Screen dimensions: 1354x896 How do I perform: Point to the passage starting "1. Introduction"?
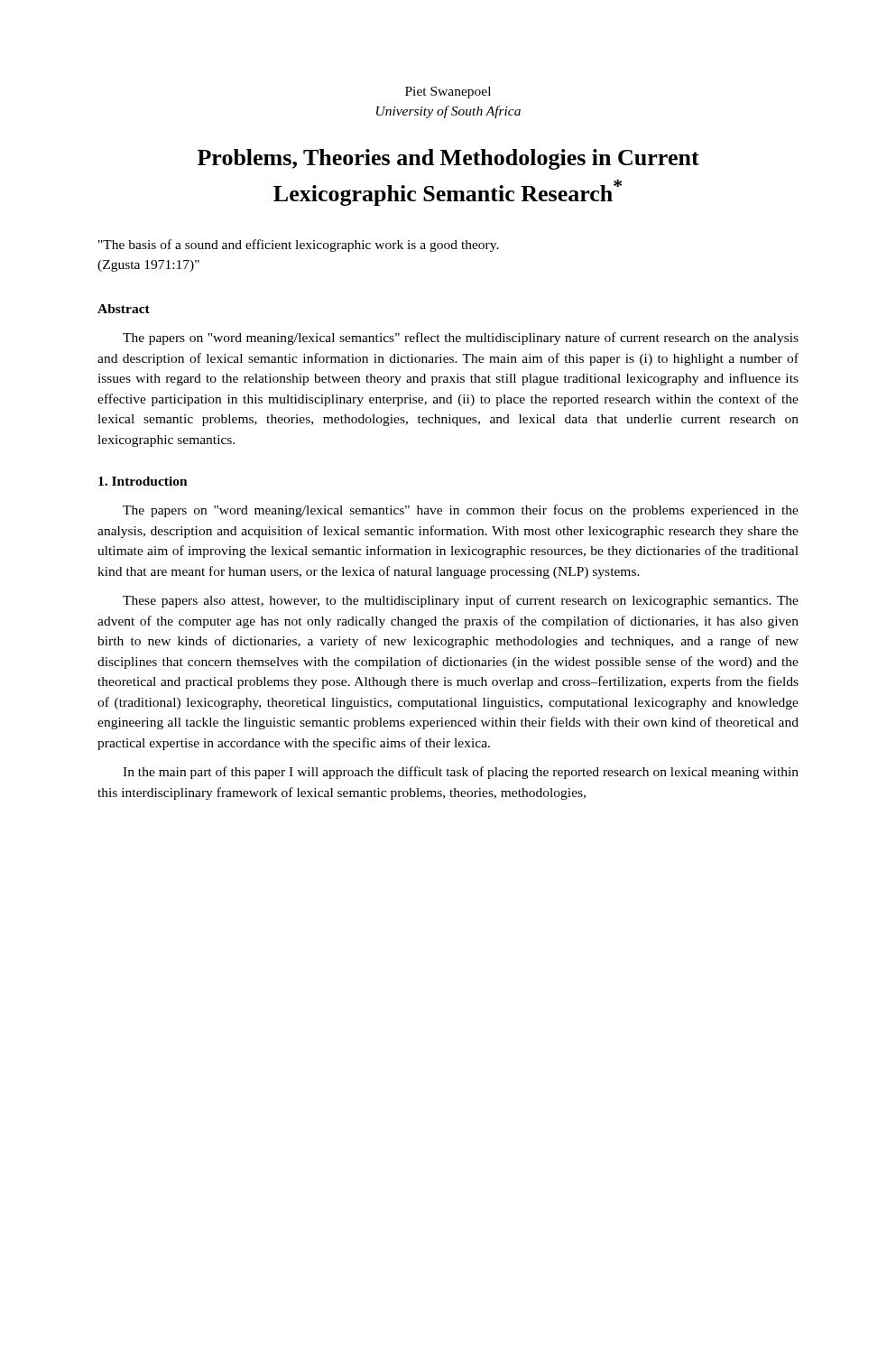142,481
